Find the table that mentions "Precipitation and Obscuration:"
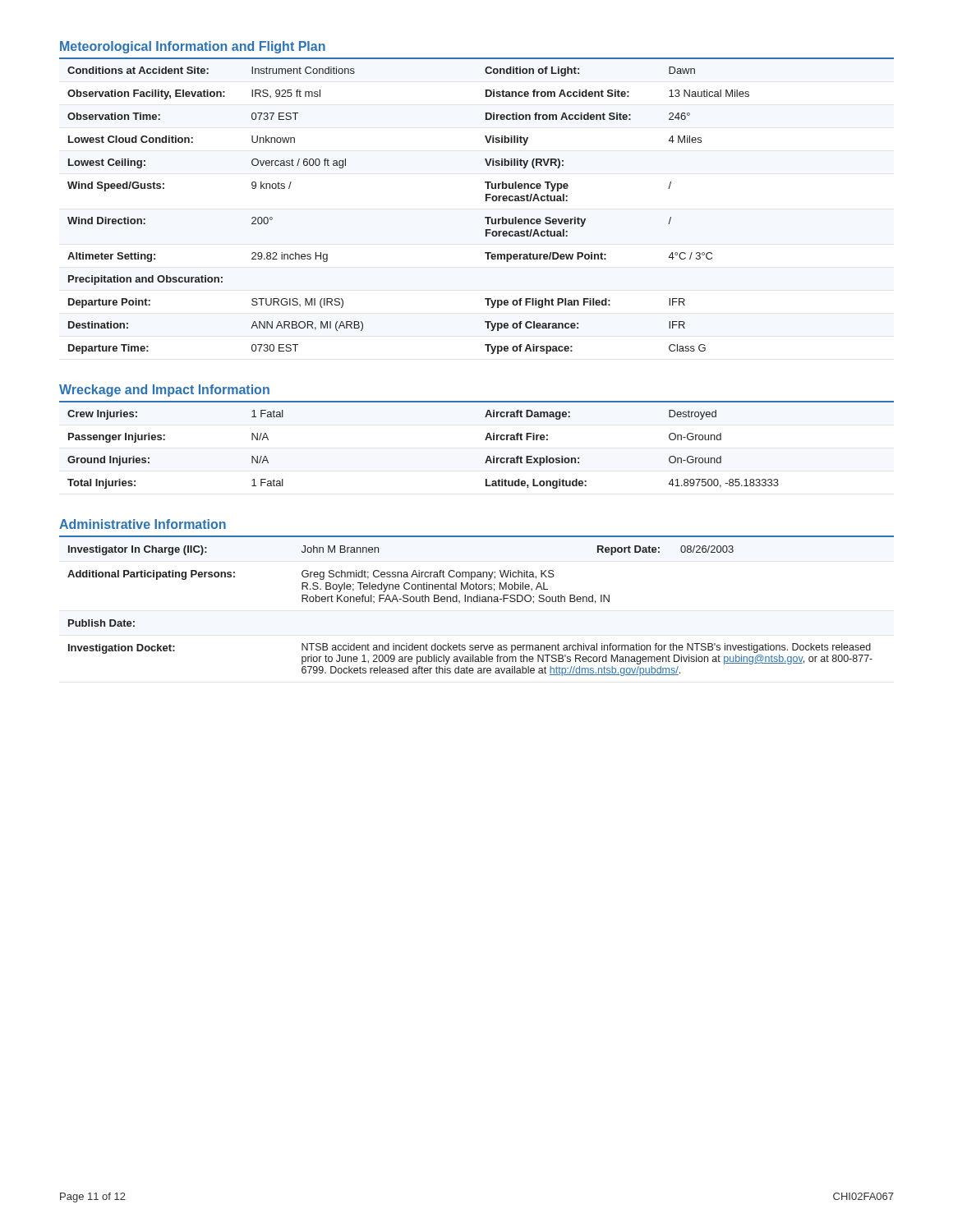 pos(476,209)
